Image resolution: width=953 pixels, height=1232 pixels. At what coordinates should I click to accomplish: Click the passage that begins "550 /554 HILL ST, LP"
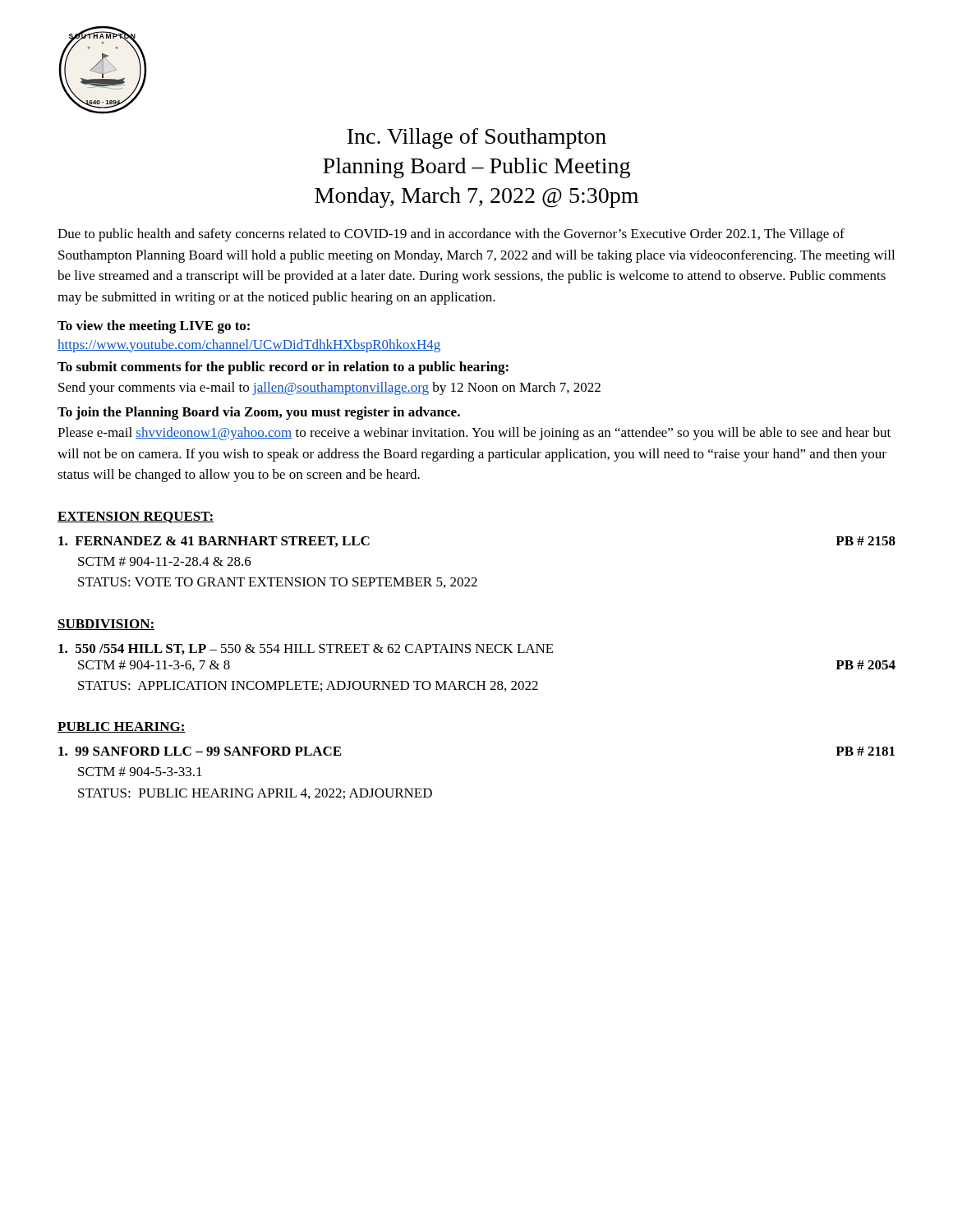306,649
